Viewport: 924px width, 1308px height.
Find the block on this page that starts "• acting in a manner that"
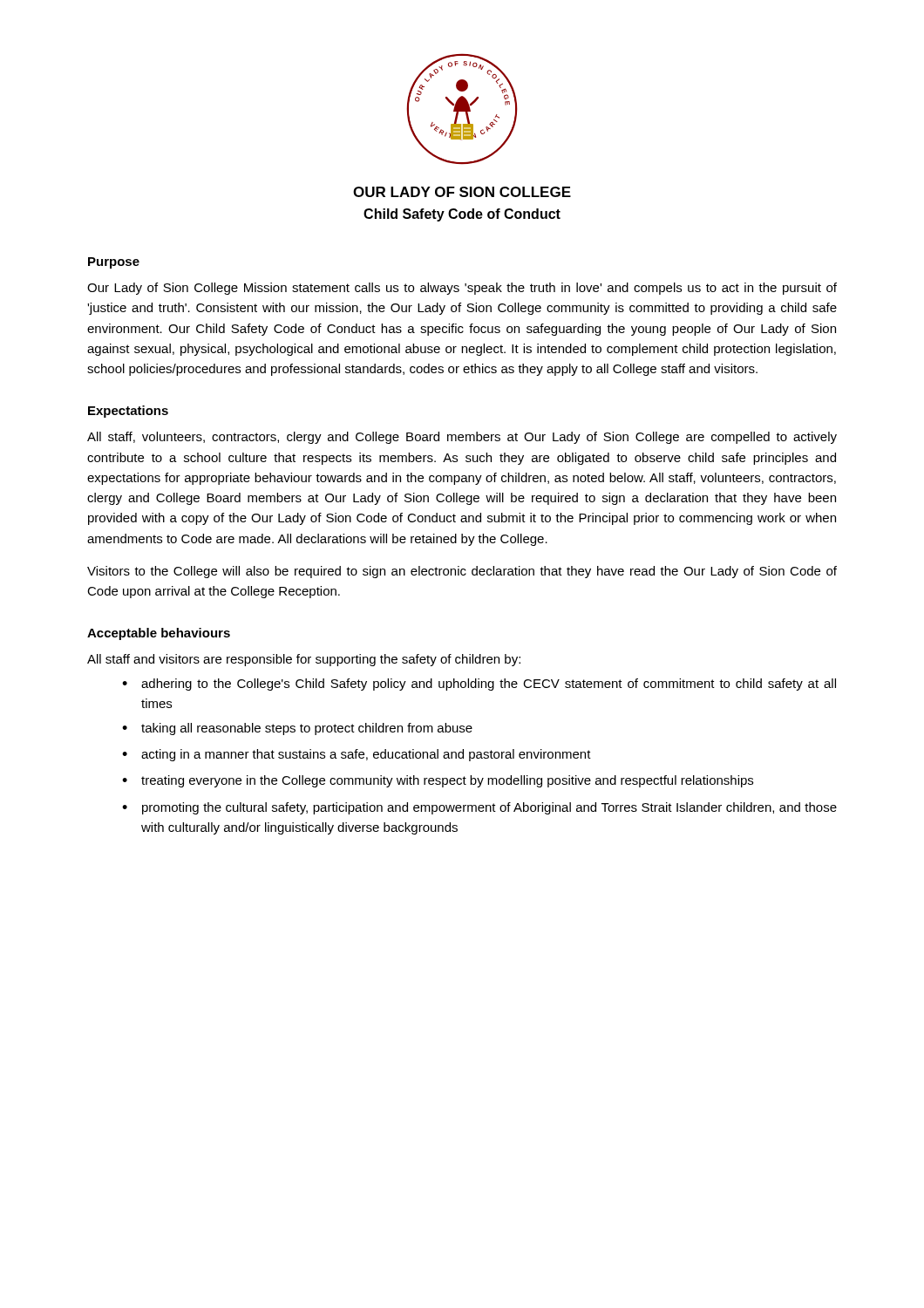(x=479, y=755)
